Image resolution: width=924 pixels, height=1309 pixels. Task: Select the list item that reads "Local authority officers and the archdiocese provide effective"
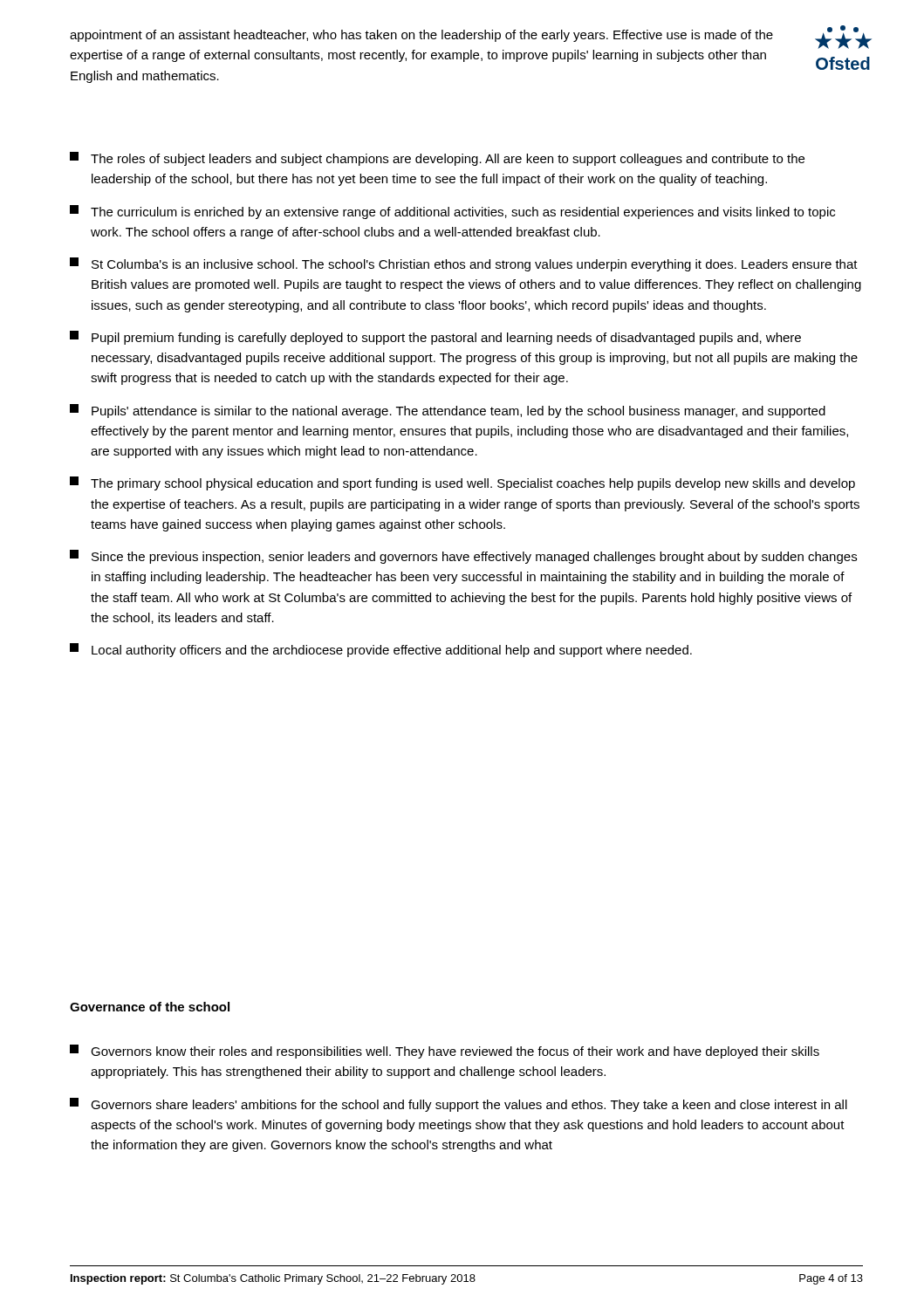pyautogui.click(x=466, y=650)
